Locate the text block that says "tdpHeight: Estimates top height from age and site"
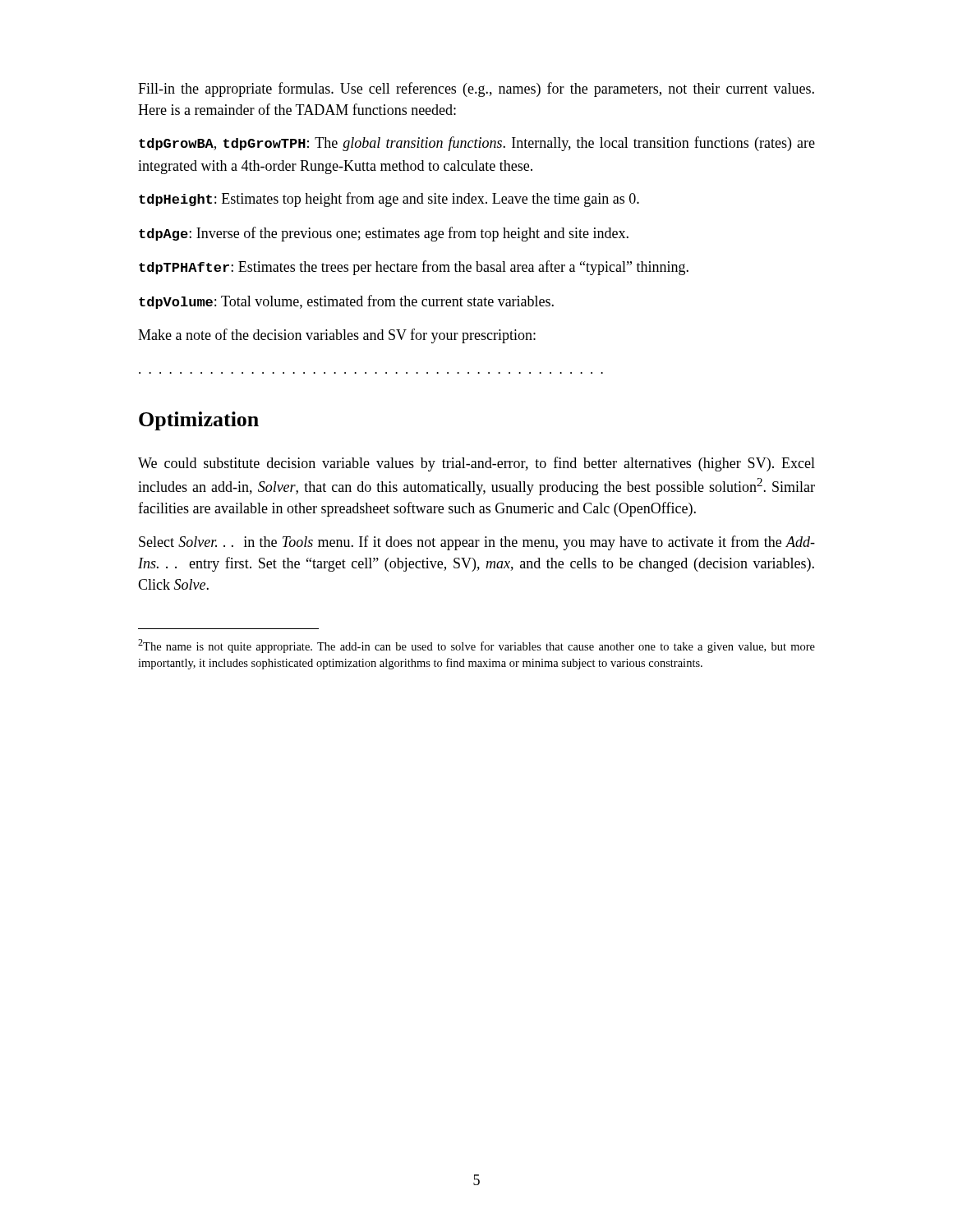953x1232 pixels. pos(476,199)
